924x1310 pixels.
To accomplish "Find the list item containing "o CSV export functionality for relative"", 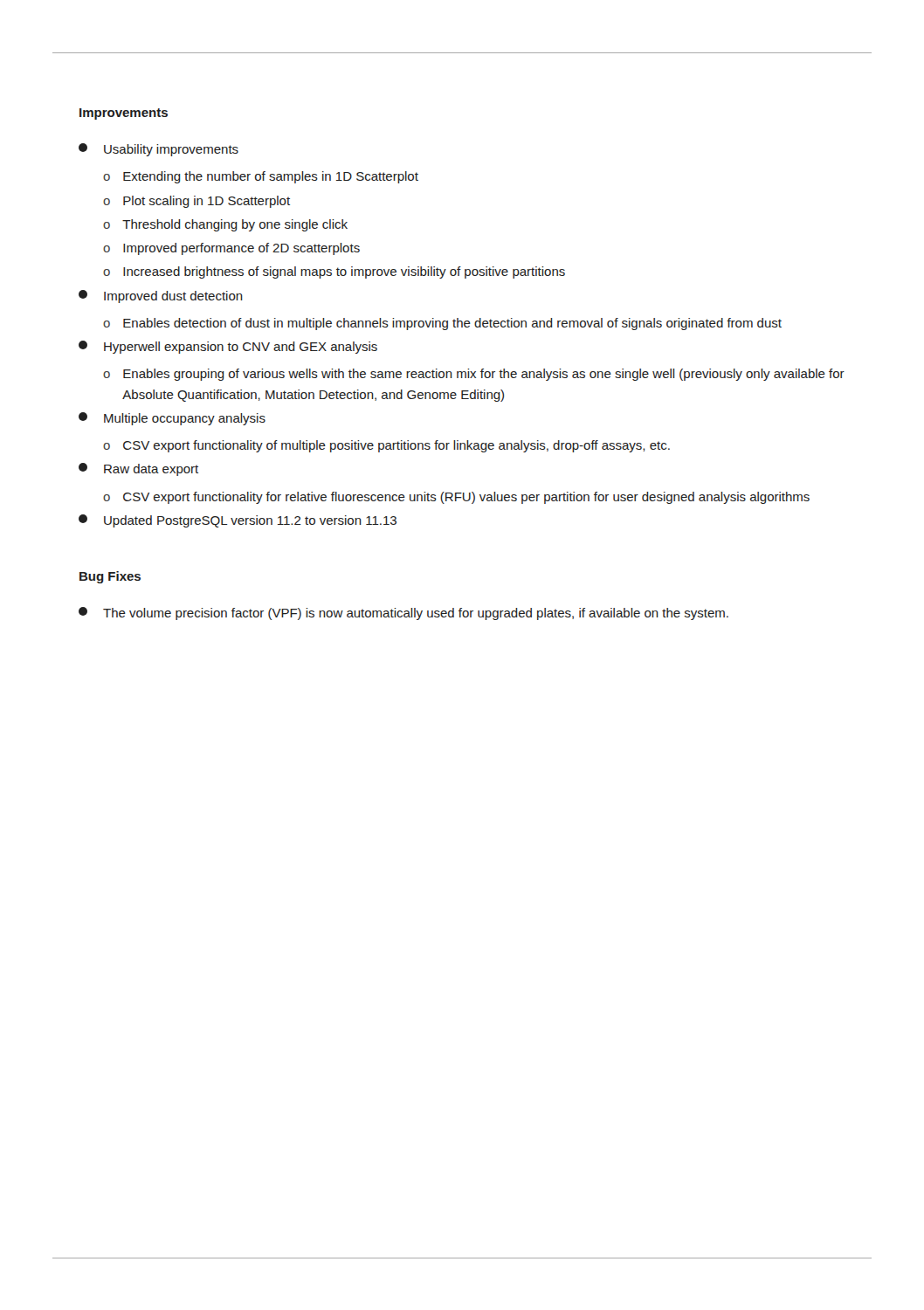I will click(x=474, y=496).
